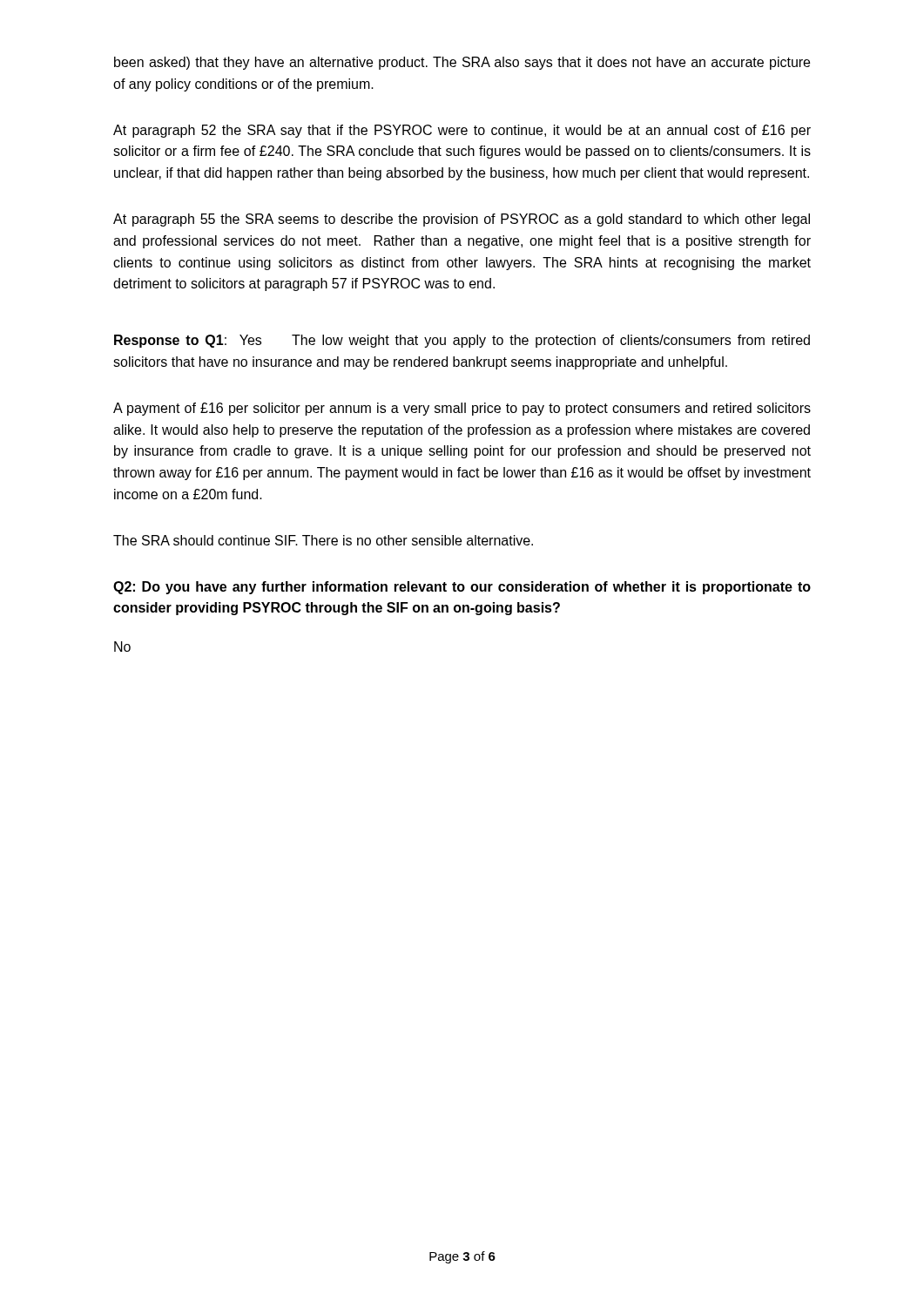
Task: Select the passage starting "At paragraph 55 the"
Action: (462, 252)
